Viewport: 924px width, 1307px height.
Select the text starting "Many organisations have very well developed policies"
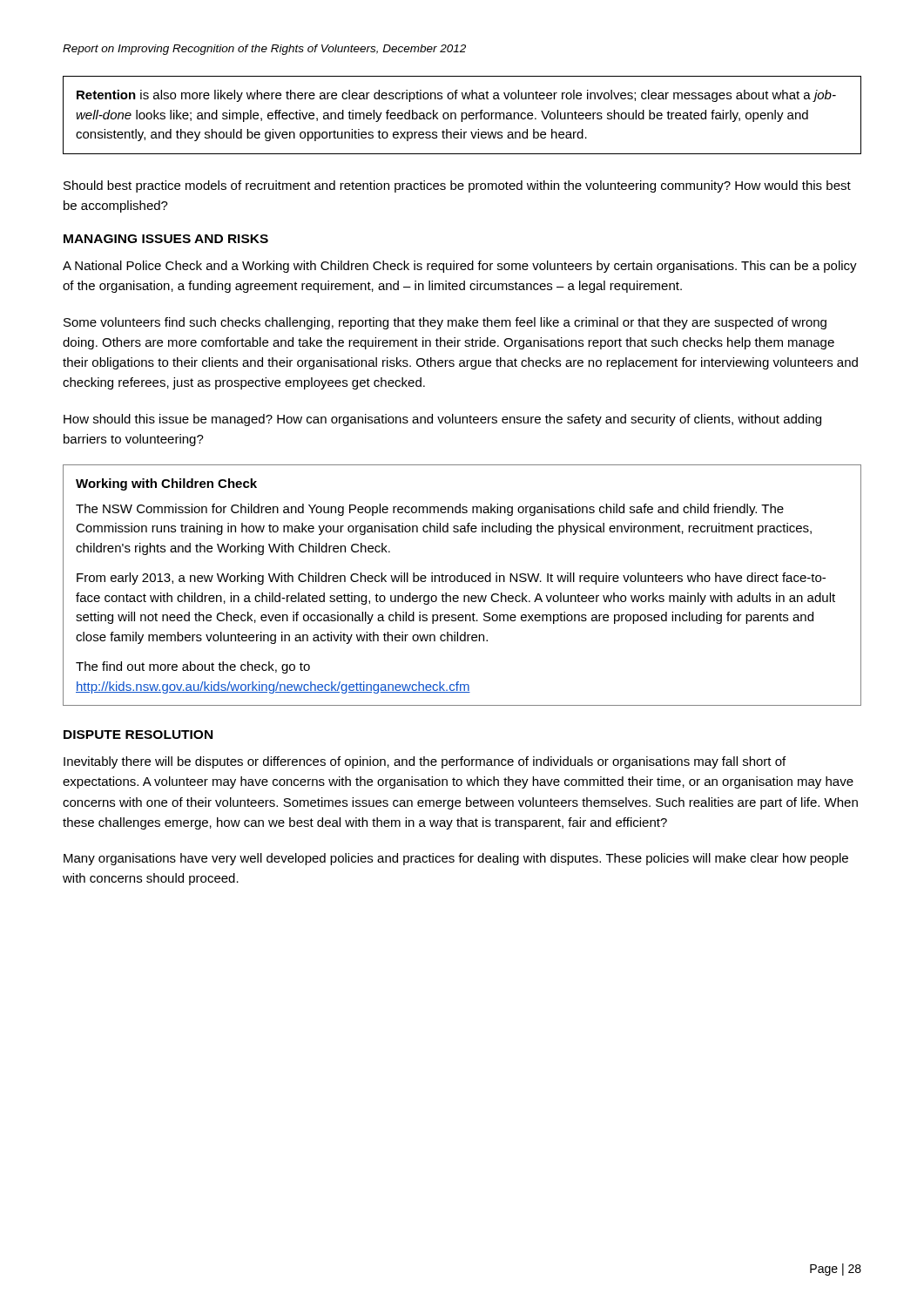[x=456, y=868]
